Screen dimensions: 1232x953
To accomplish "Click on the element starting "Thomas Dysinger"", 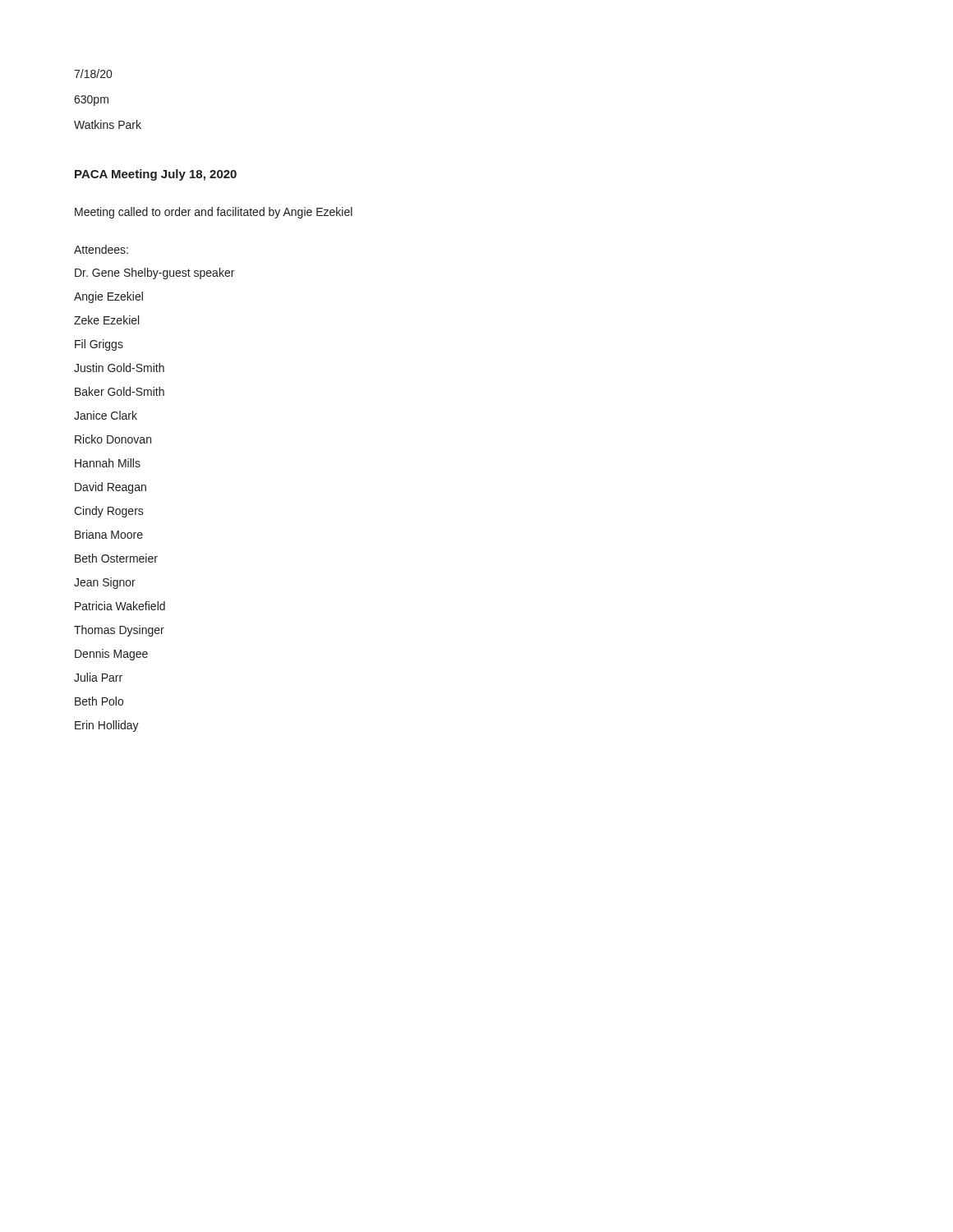I will pos(119,630).
